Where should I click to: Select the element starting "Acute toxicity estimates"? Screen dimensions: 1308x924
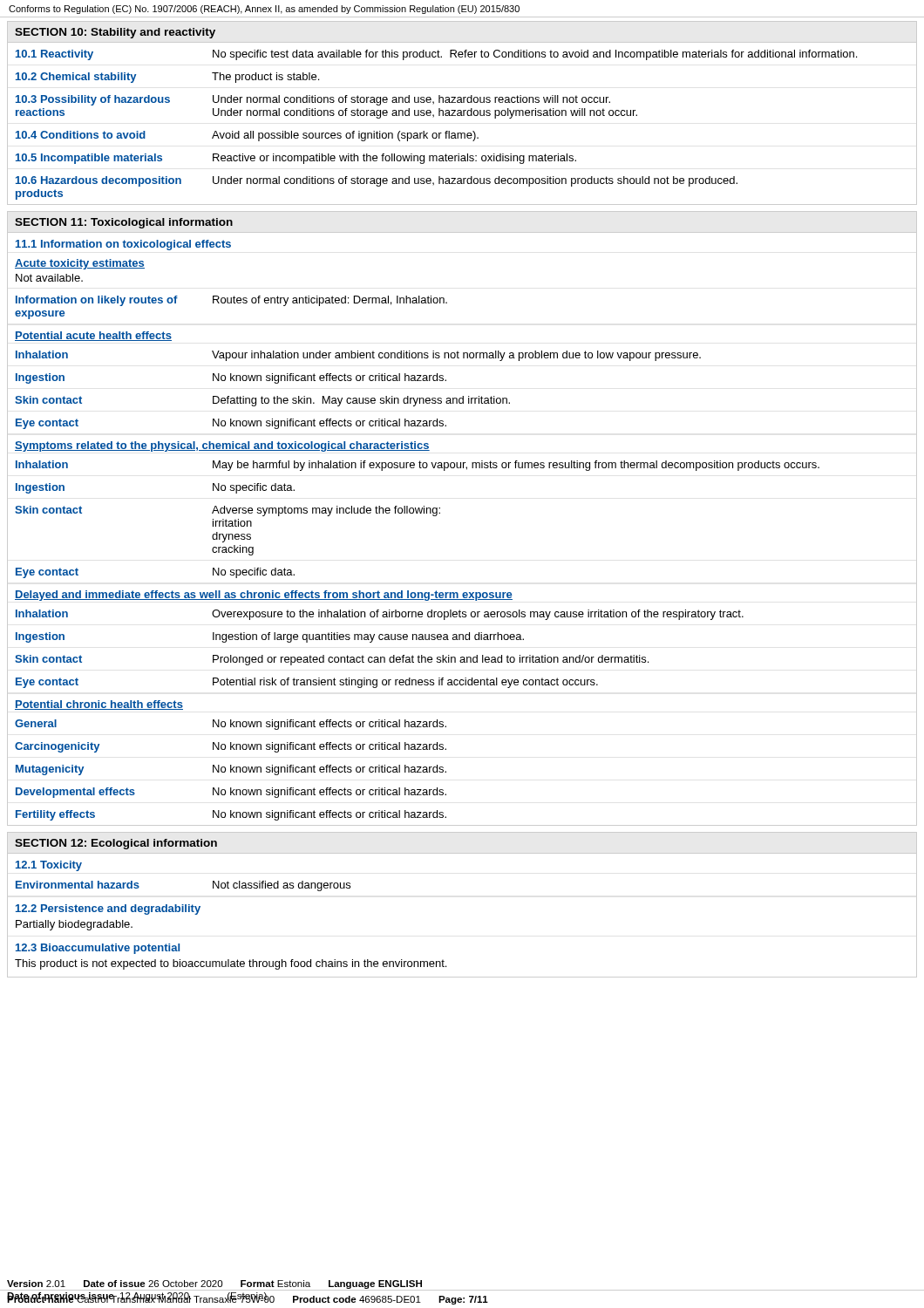point(80,263)
